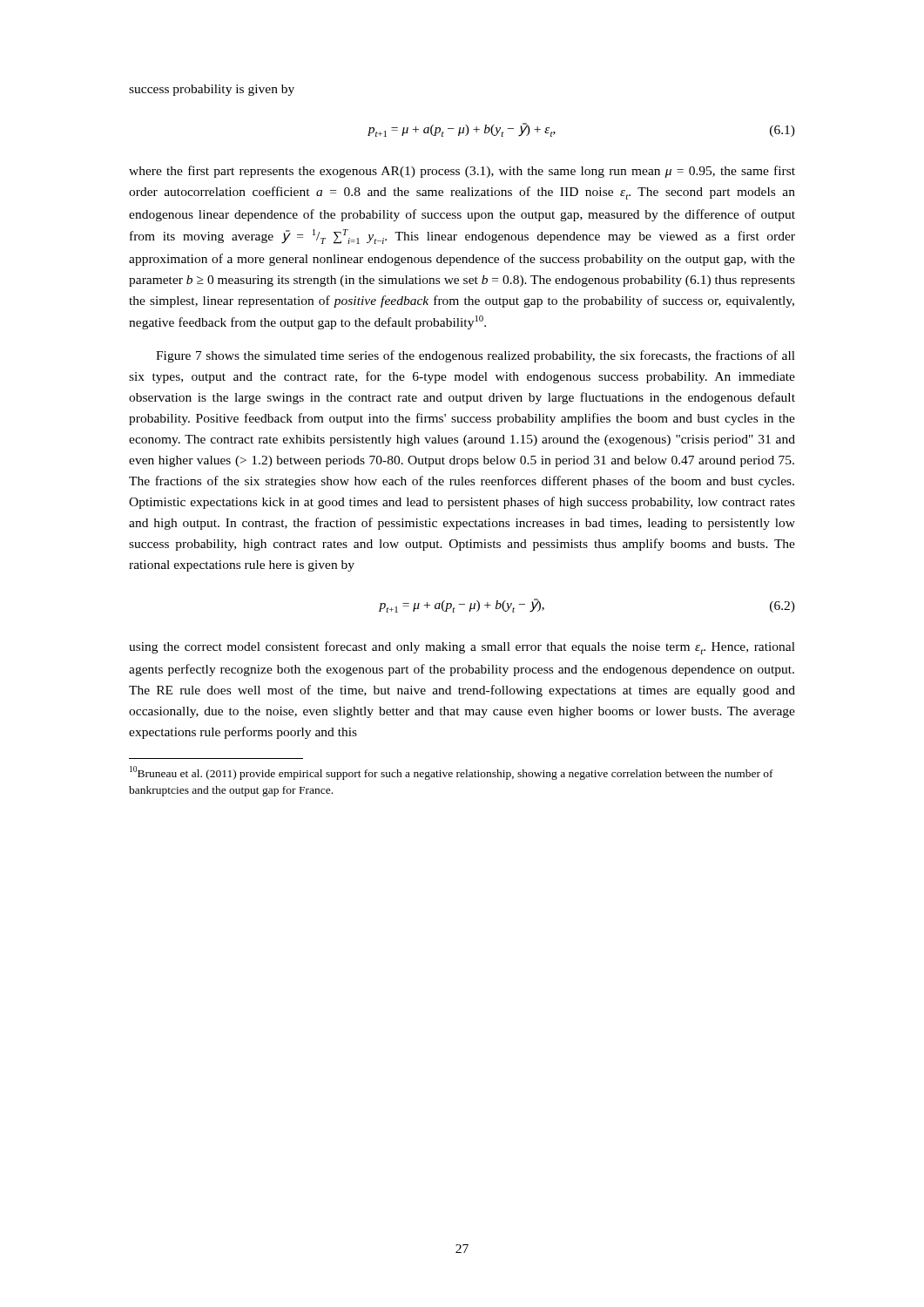Select the text block that says "using the correct"
This screenshot has width=924, height=1307.
point(462,689)
